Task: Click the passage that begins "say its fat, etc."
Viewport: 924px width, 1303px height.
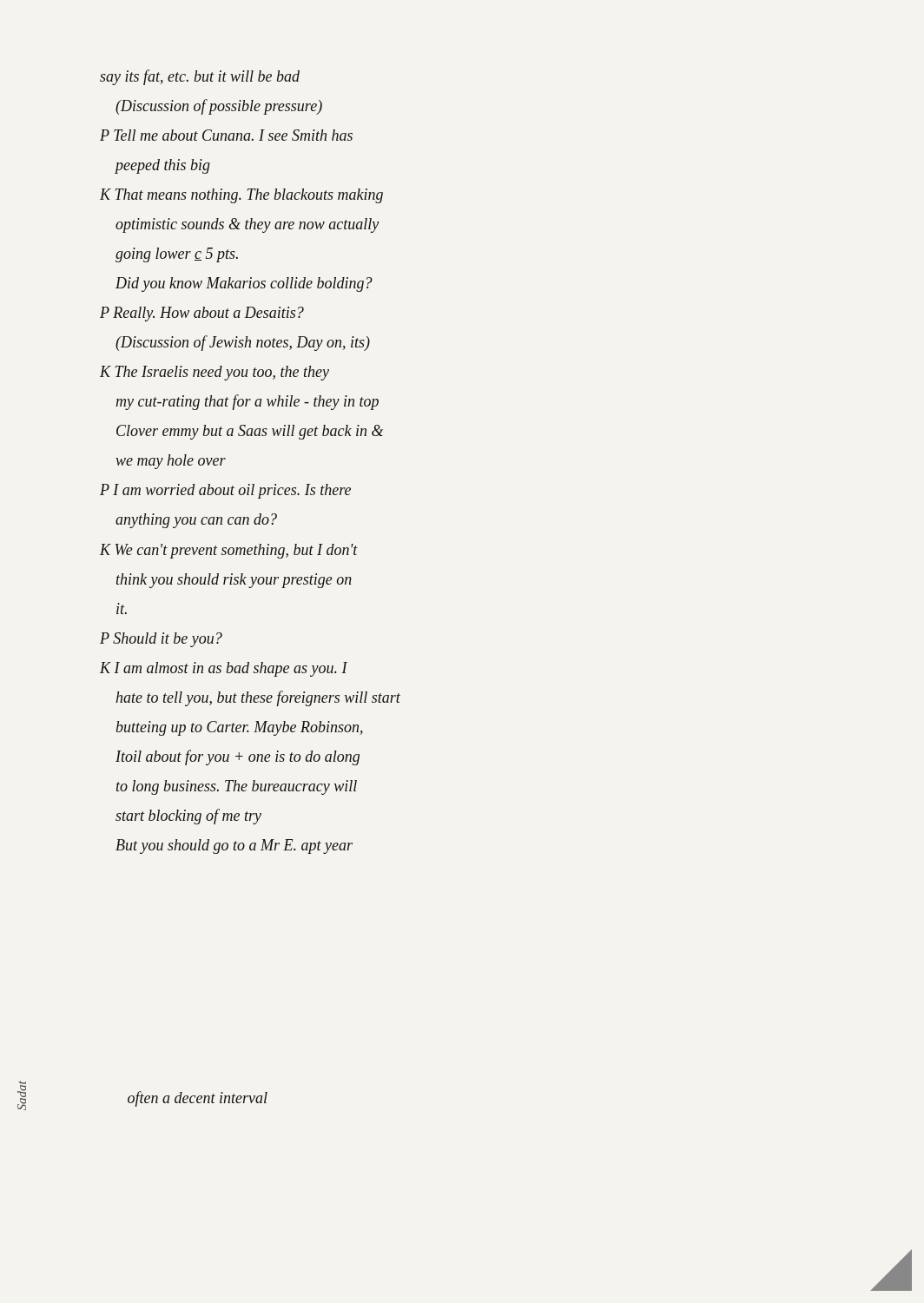Action: tap(200, 77)
